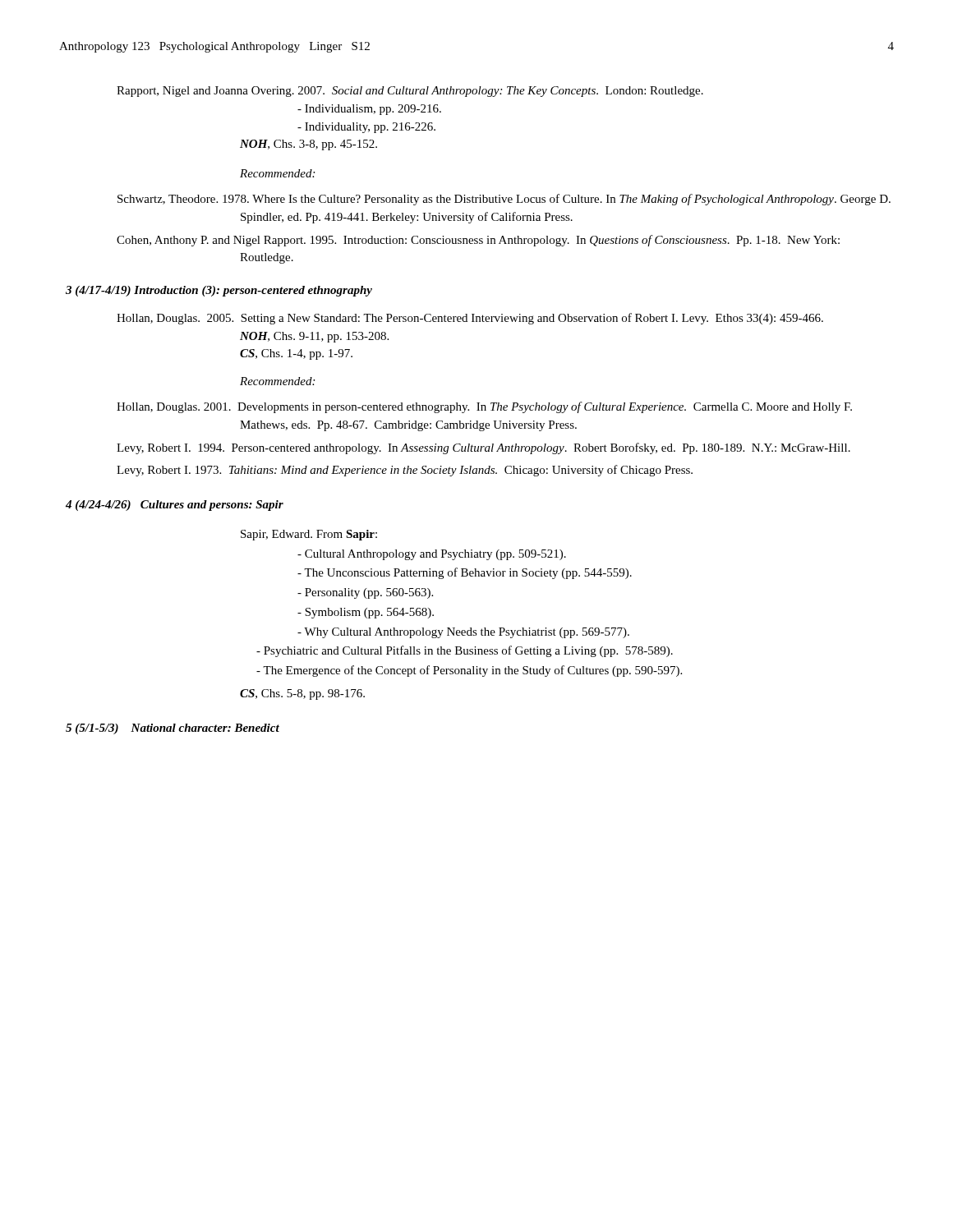This screenshot has width=953, height=1232.
Task: Locate the region starting "4 (4/24-4/26) Cultures and persons: Sapir"
Action: click(x=174, y=504)
